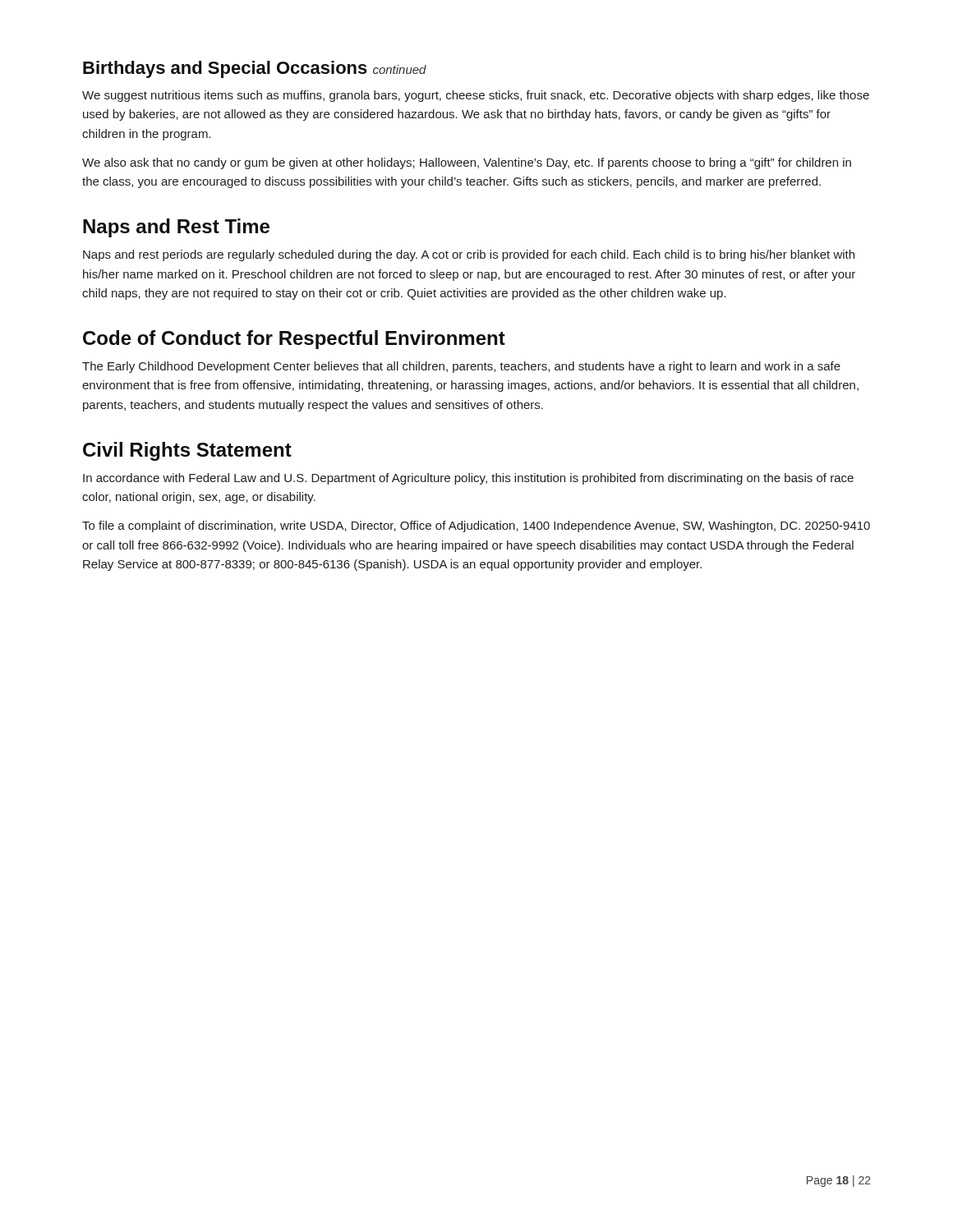Click on the text block starting "Birthdays and Special Occasions continued"

pos(254,68)
